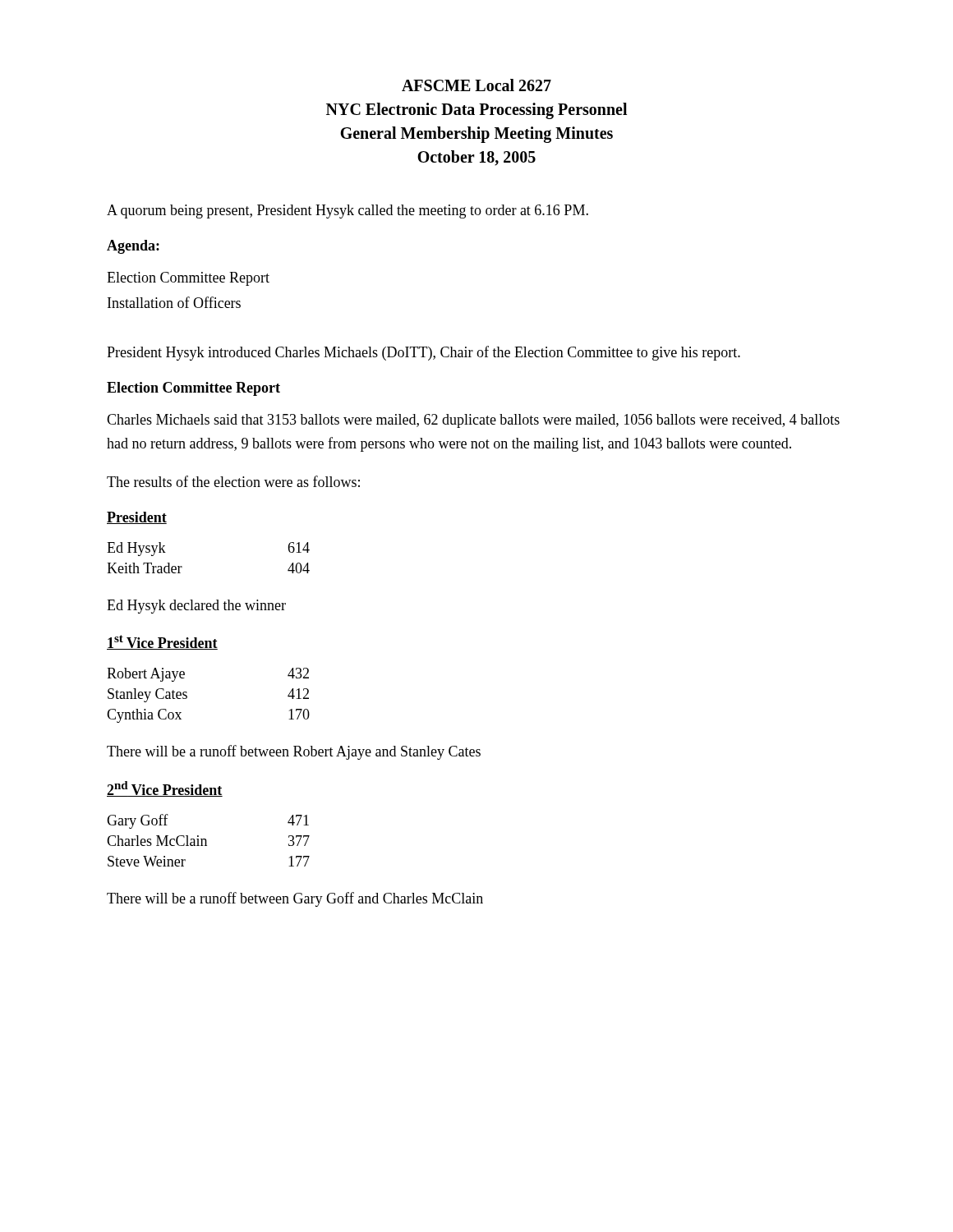953x1232 pixels.
Task: Locate the table with the text "Stanley Cates"
Action: [x=476, y=695]
